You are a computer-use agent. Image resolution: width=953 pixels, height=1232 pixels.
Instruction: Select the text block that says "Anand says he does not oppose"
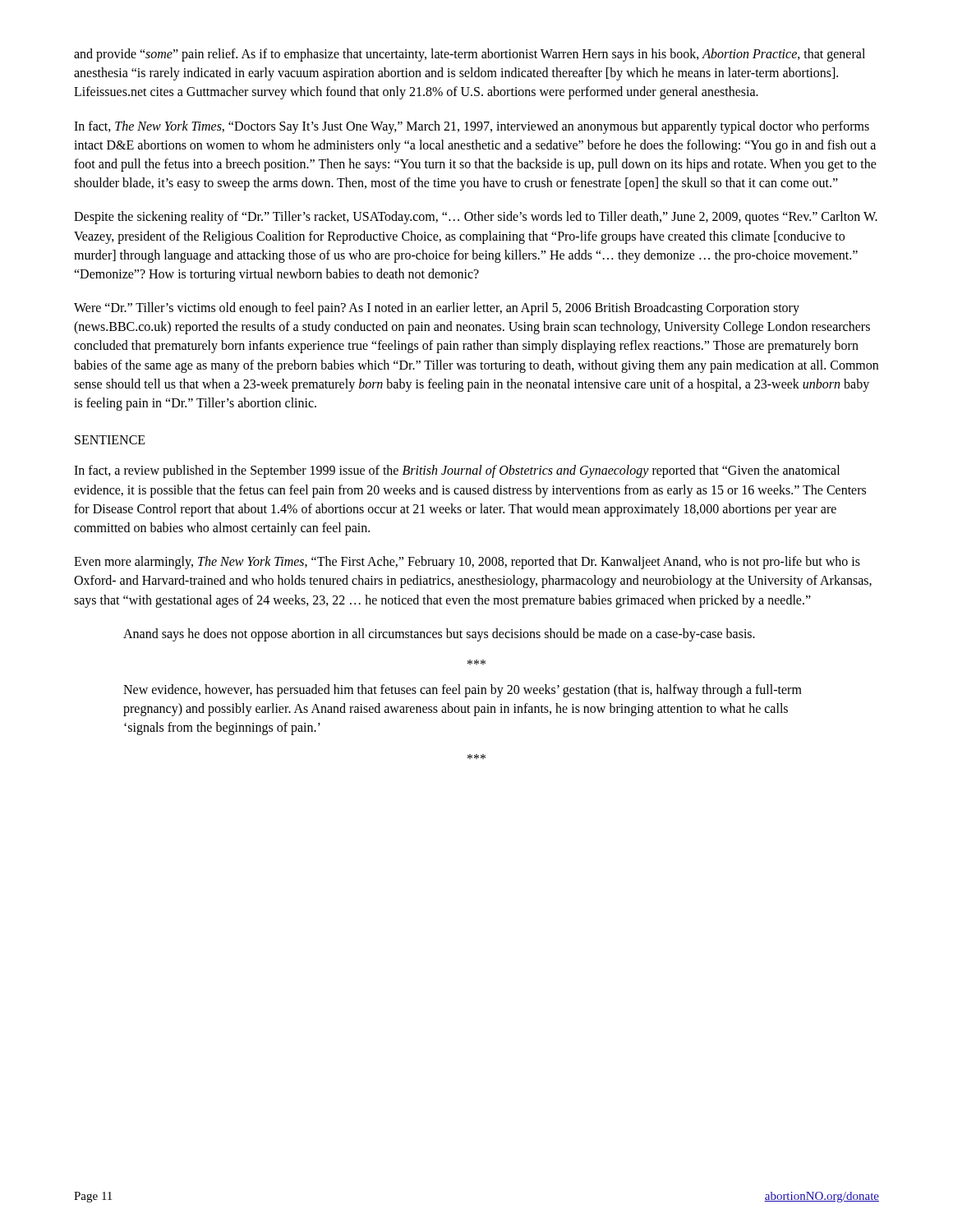point(439,633)
